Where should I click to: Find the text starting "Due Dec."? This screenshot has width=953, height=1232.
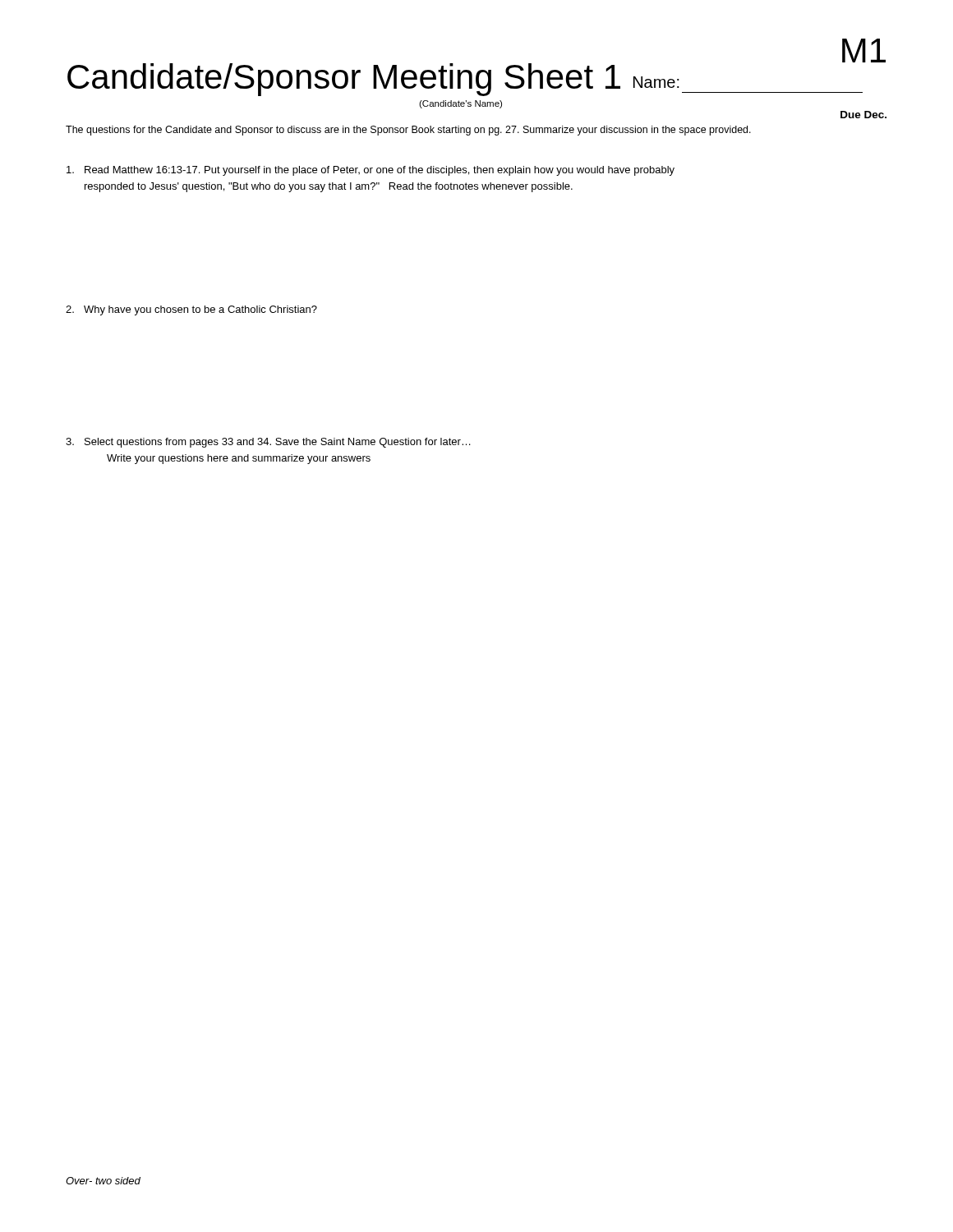click(x=864, y=115)
